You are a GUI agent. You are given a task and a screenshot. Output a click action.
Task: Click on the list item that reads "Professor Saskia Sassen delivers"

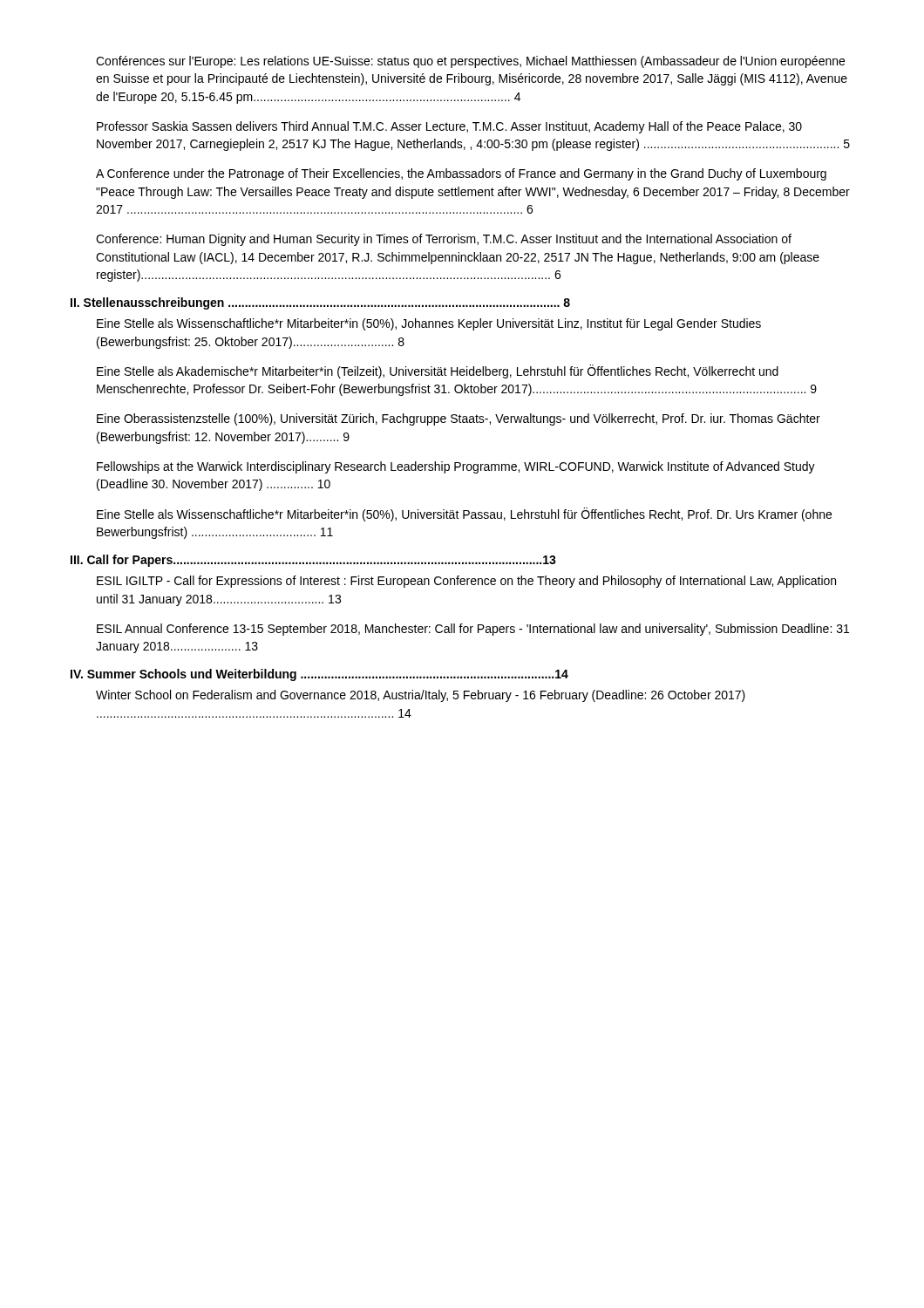click(x=473, y=135)
